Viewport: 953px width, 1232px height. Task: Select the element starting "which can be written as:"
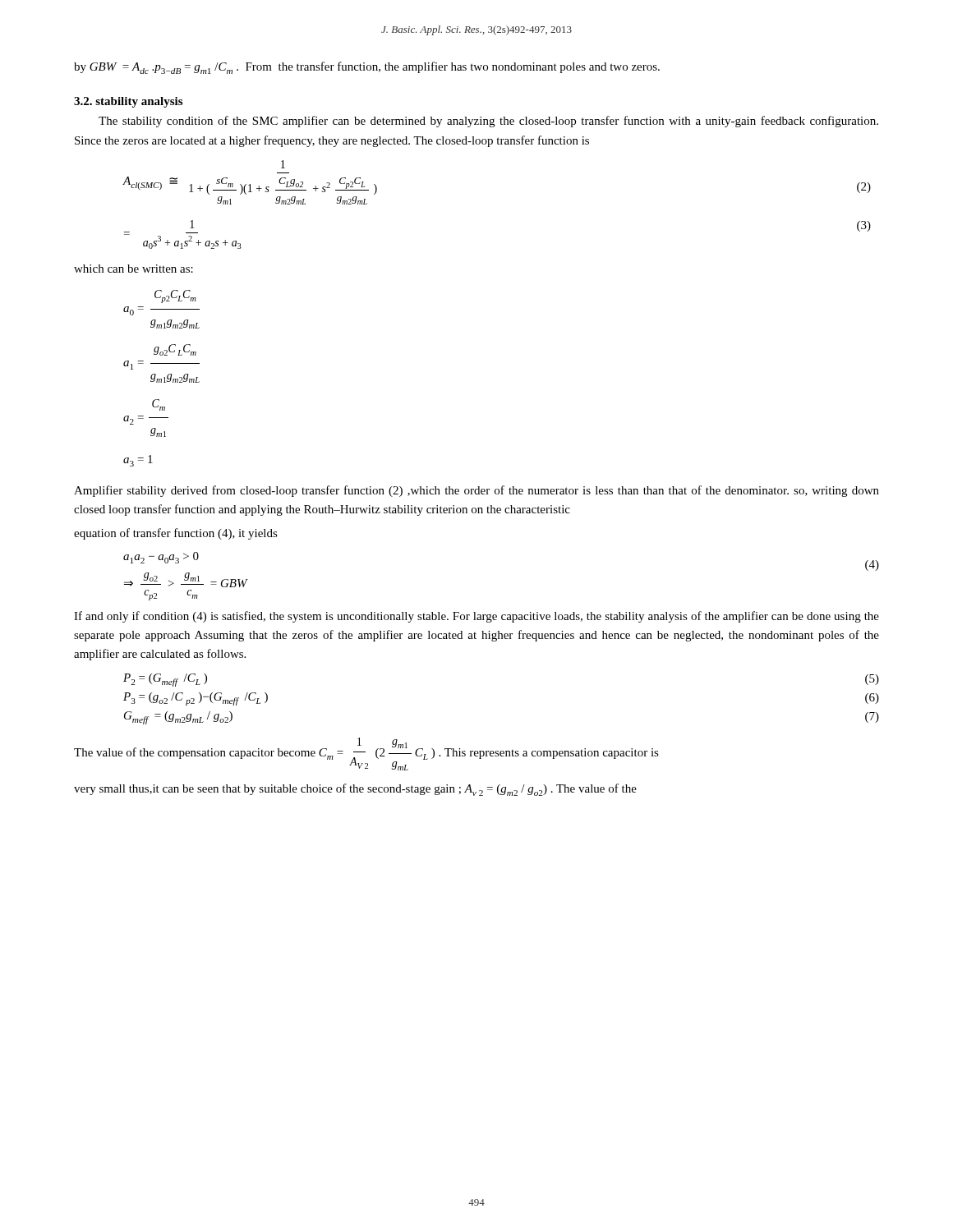tap(134, 268)
